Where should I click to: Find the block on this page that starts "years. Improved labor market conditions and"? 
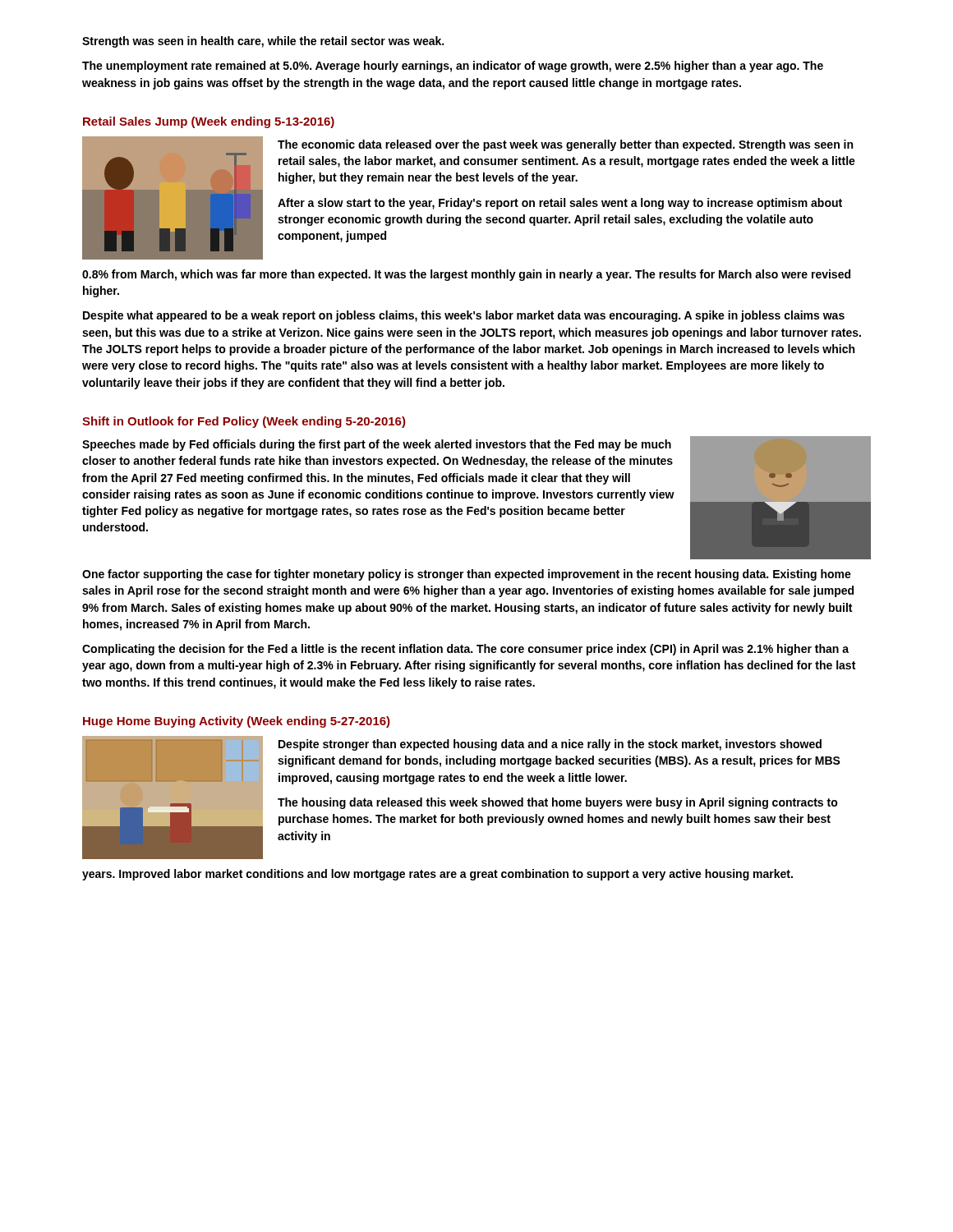pyautogui.click(x=476, y=874)
